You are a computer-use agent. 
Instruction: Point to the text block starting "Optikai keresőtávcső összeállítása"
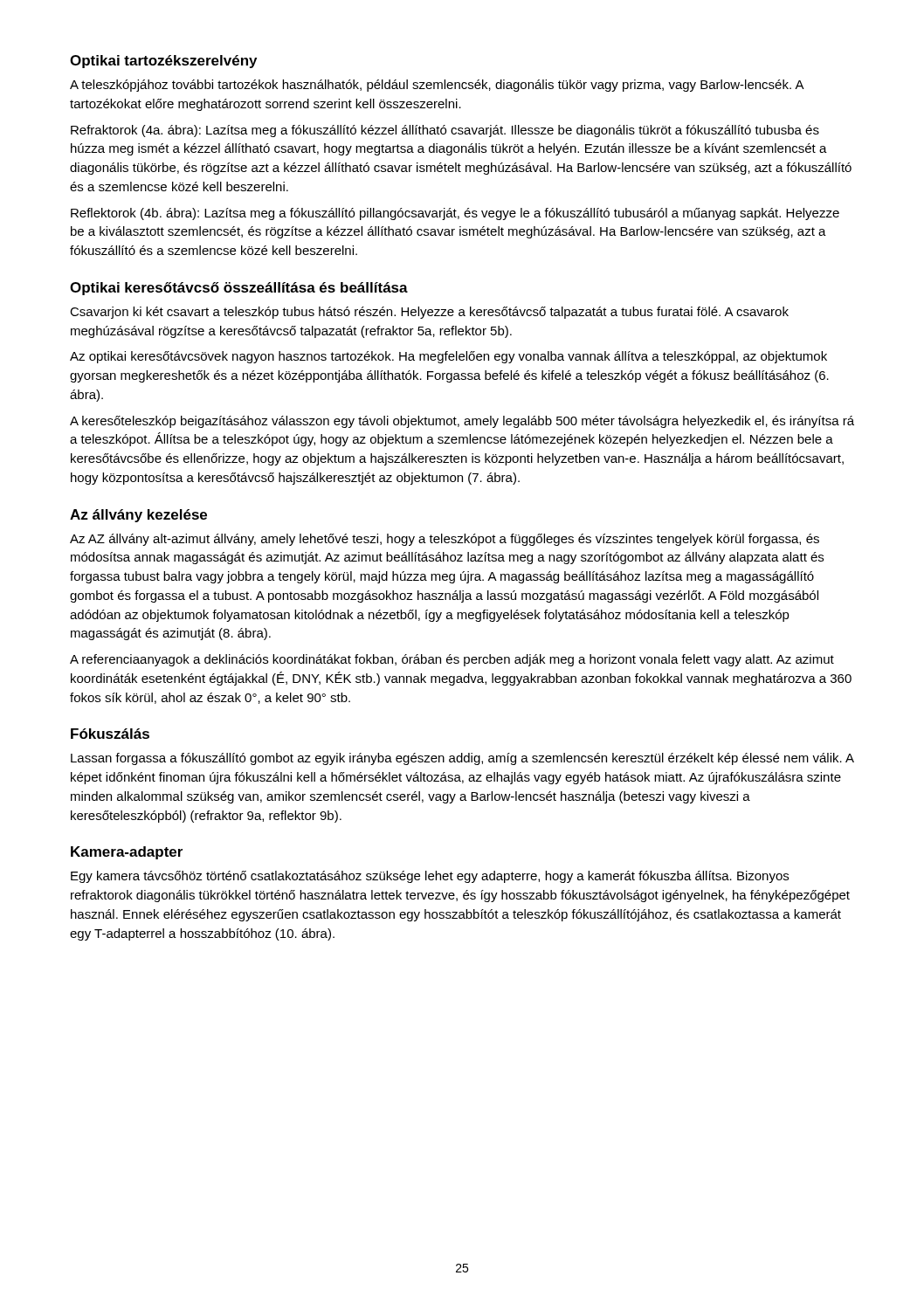pos(239,288)
